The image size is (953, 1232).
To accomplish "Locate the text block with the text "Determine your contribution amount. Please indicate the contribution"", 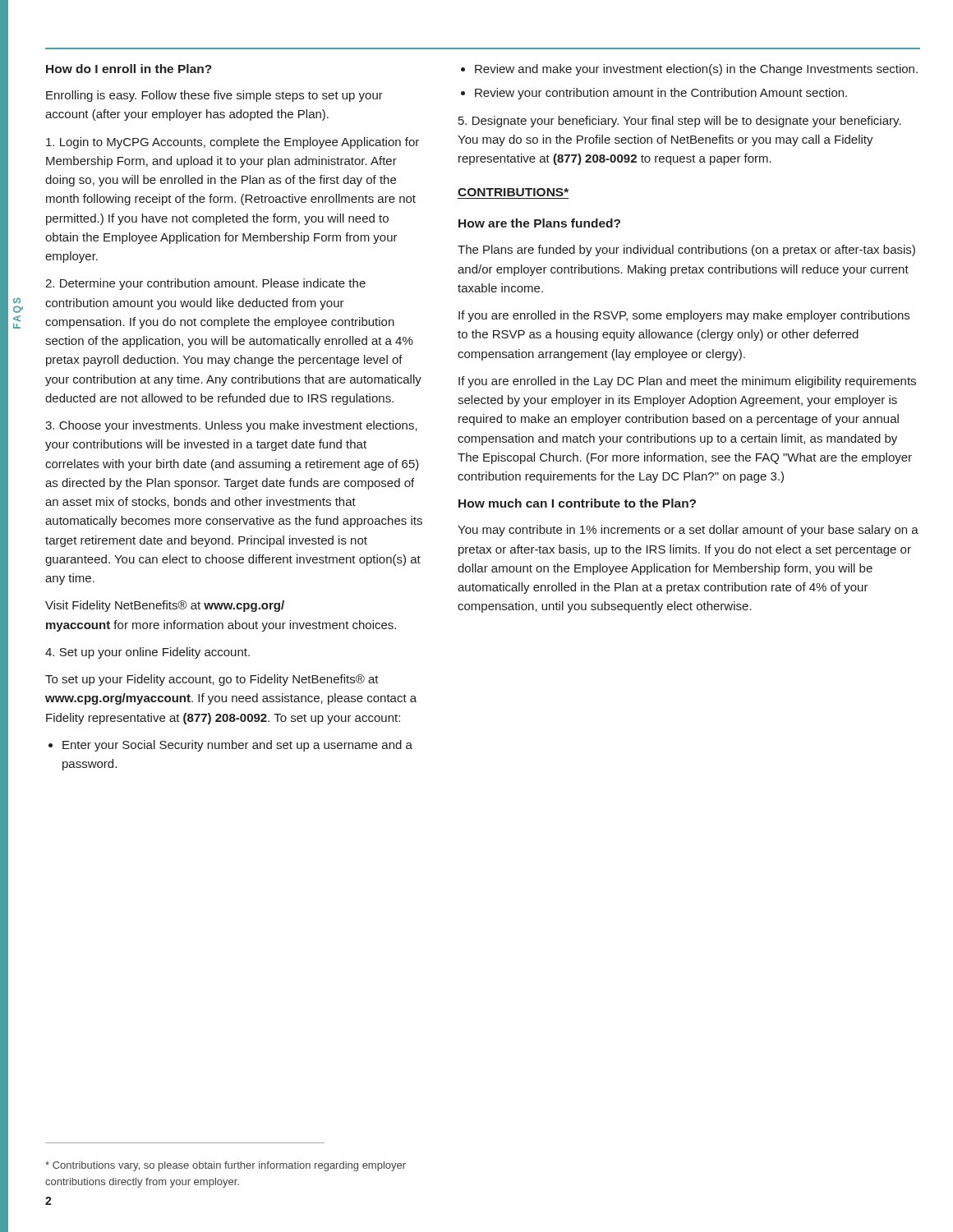I will (x=234, y=341).
